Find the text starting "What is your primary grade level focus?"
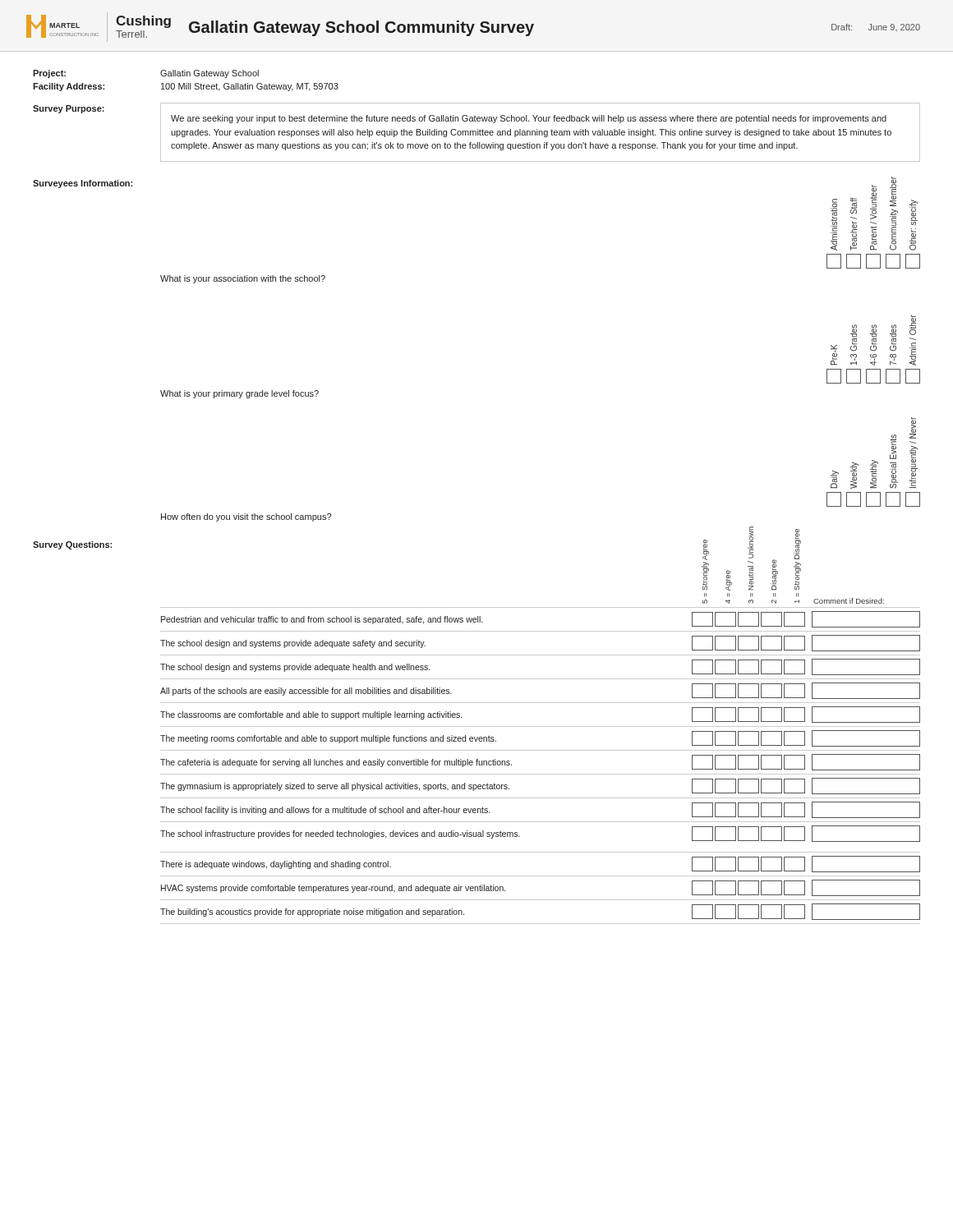This screenshot has height=1232, width=953. click(240, 393)
